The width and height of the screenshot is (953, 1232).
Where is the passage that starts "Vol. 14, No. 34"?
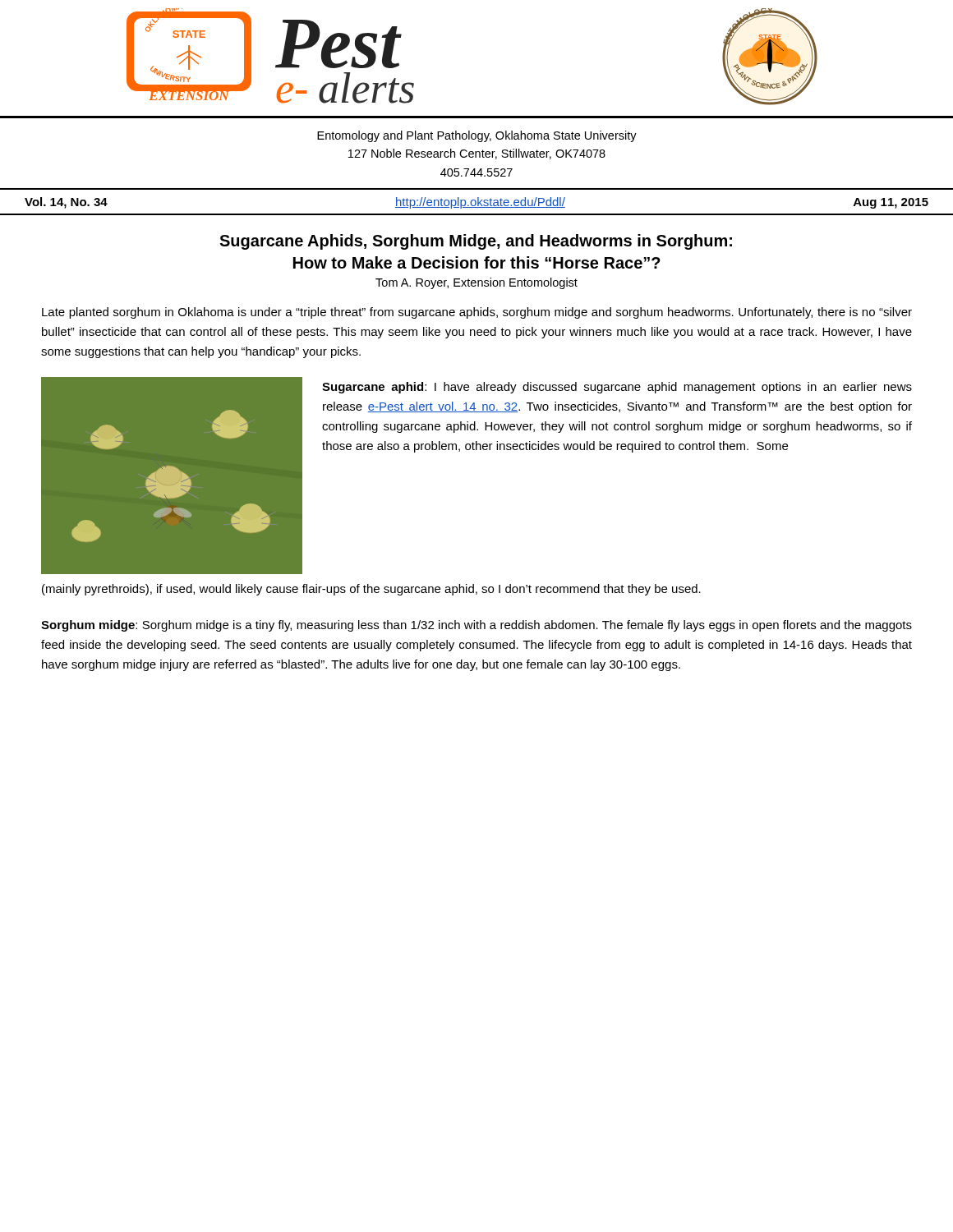(476, 202)
